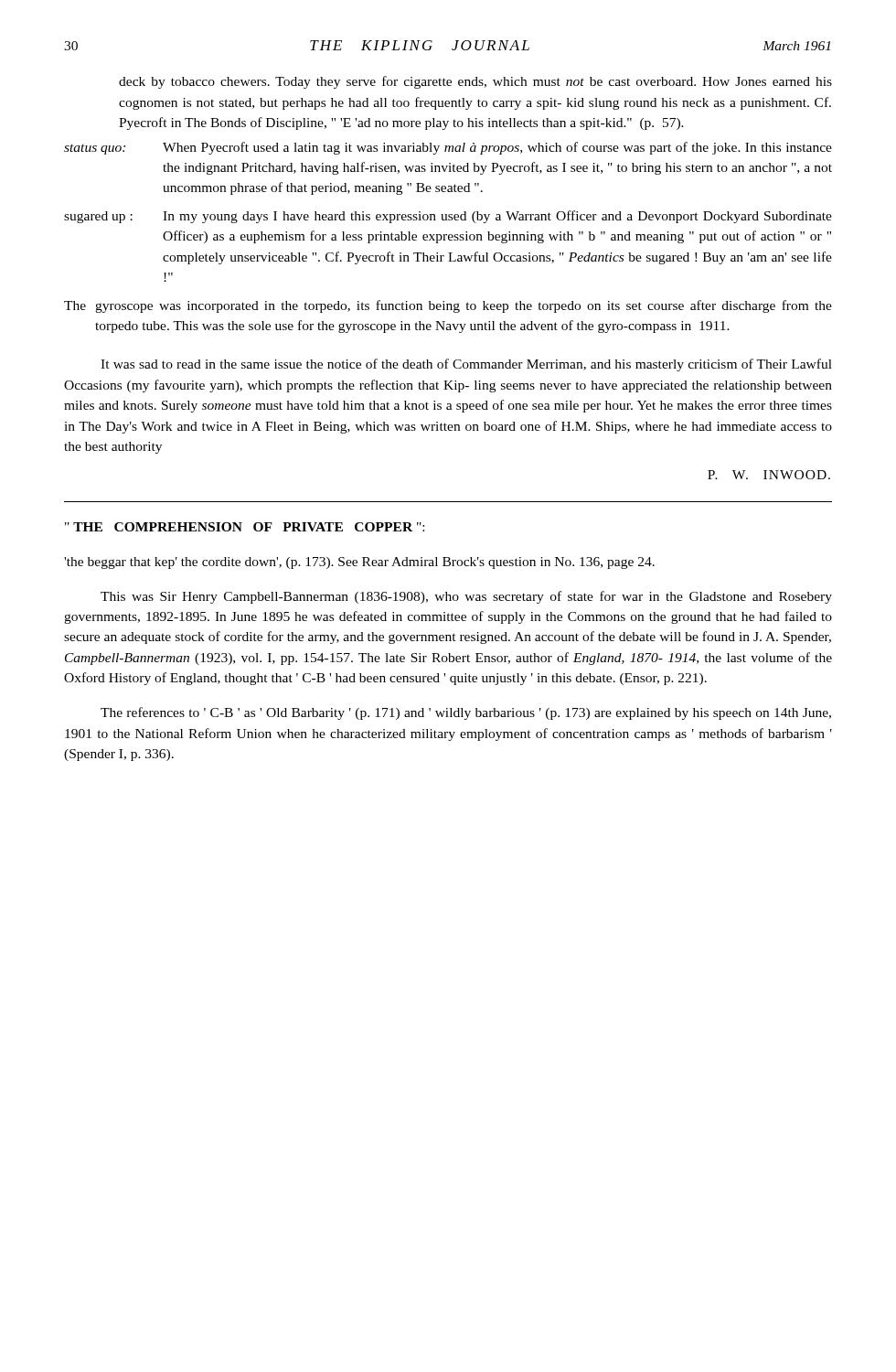The image size is (896, 1372).
Task: Find the block on this page that starts "'the beggar that kep' the cordite"
Action: [x=448, y=561]
